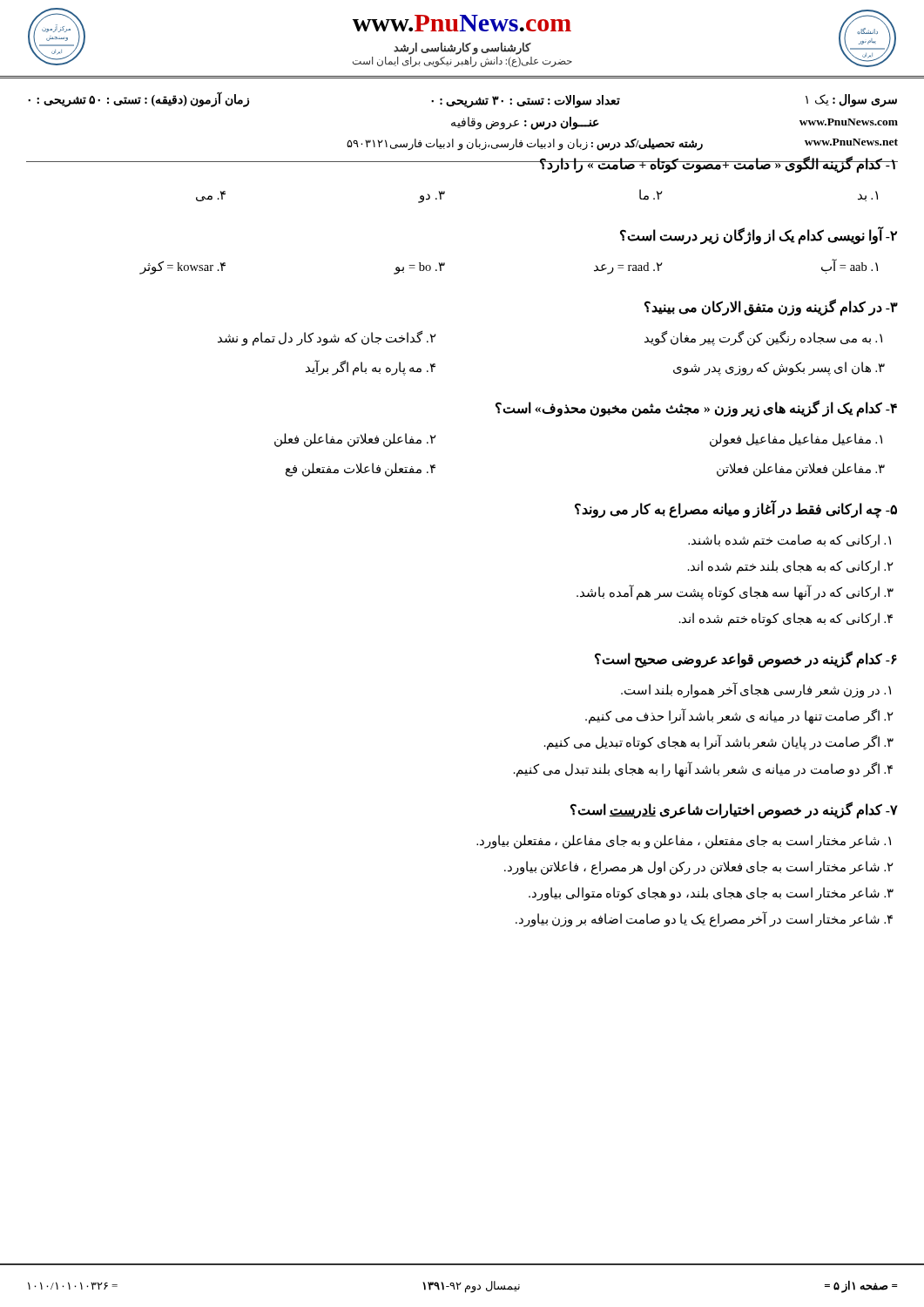This screenshot has height=1307, width=924.
Task: Click on the list item that reads "۳- در کدام گزینه وزن متفق"
Action: tap(771, 308)
